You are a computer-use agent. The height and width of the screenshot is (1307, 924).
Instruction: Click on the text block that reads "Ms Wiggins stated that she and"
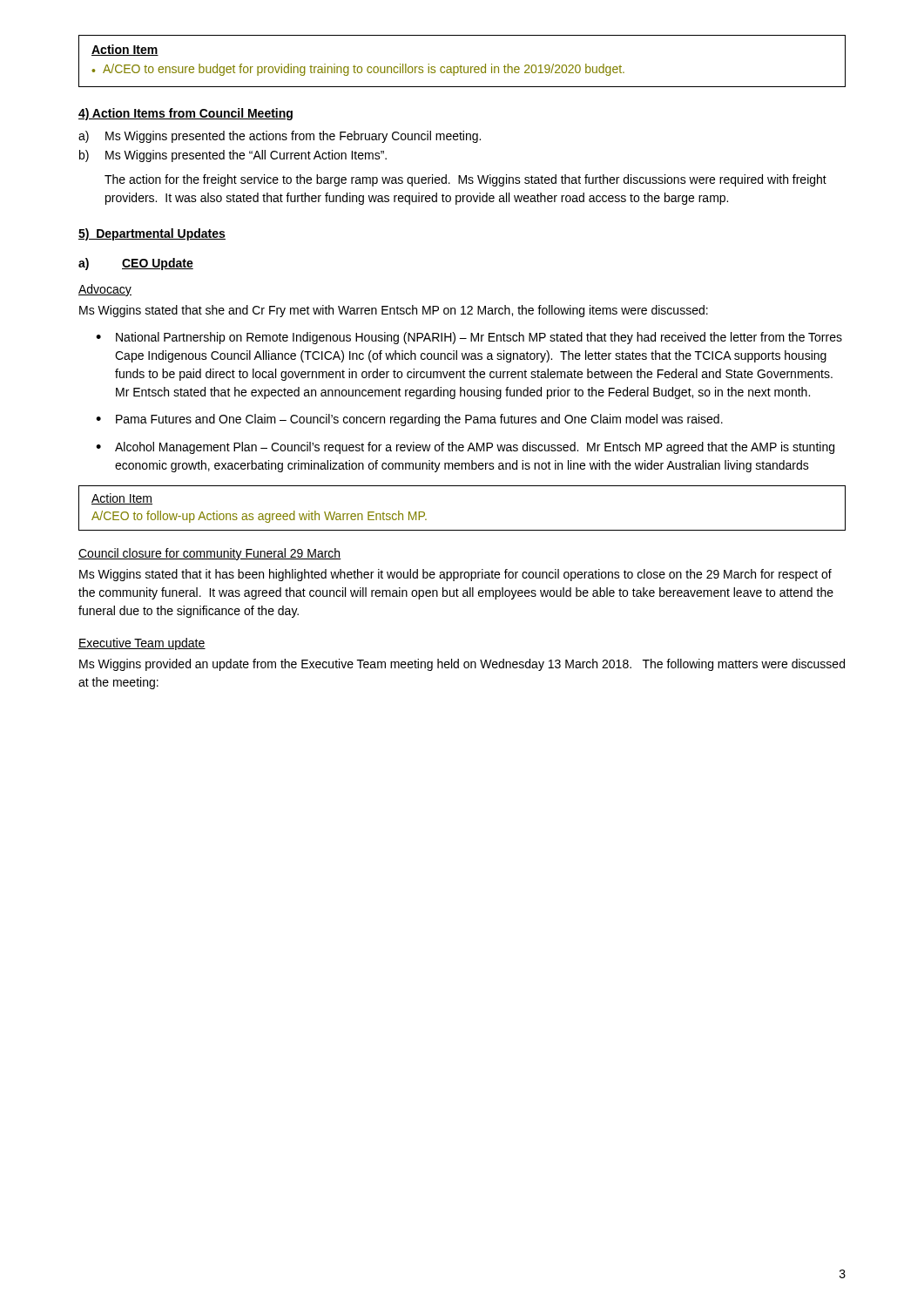pos(393,310)
